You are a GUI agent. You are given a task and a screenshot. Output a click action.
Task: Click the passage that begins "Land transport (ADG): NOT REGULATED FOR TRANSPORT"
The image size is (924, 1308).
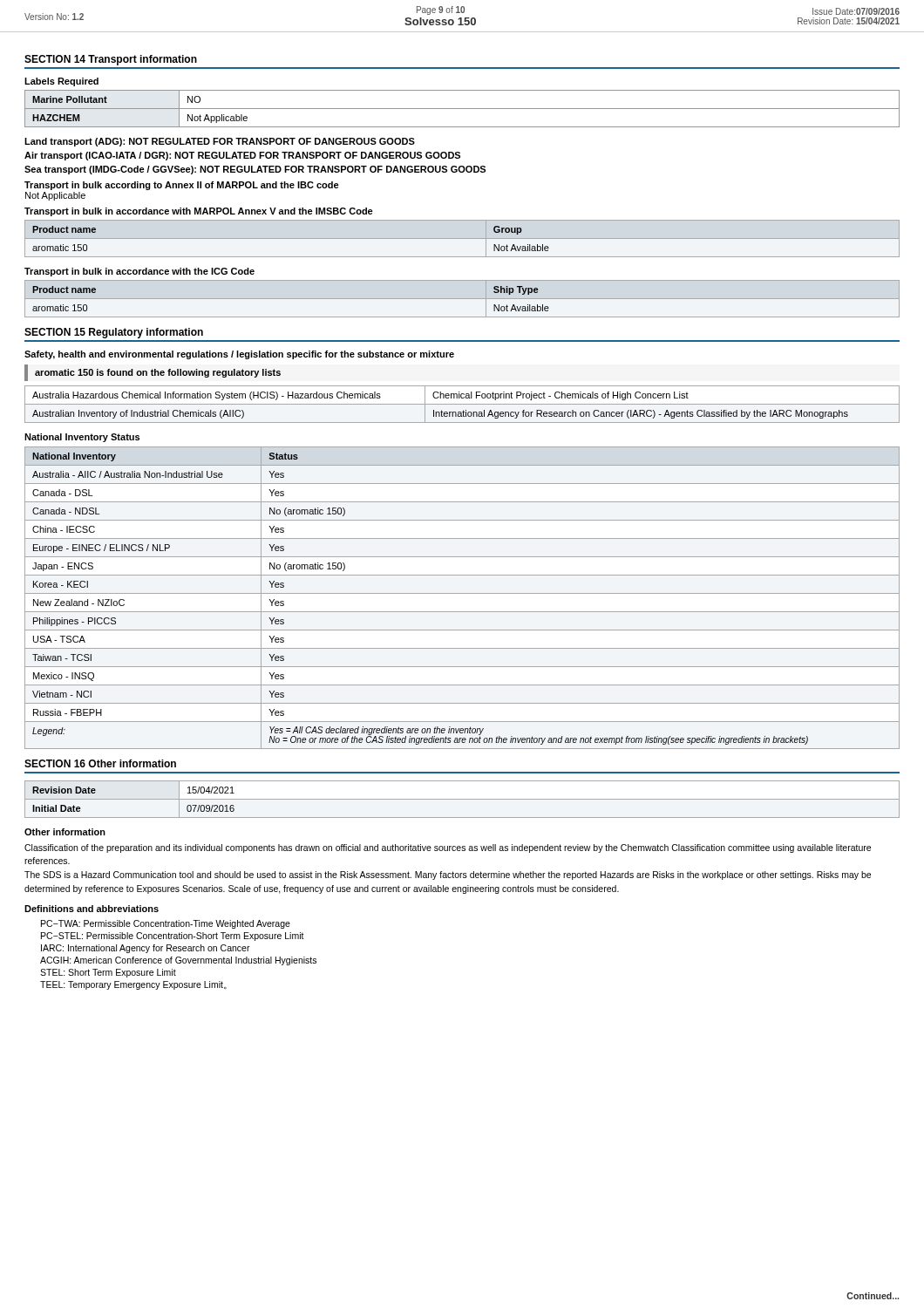[x=220, y=141]
